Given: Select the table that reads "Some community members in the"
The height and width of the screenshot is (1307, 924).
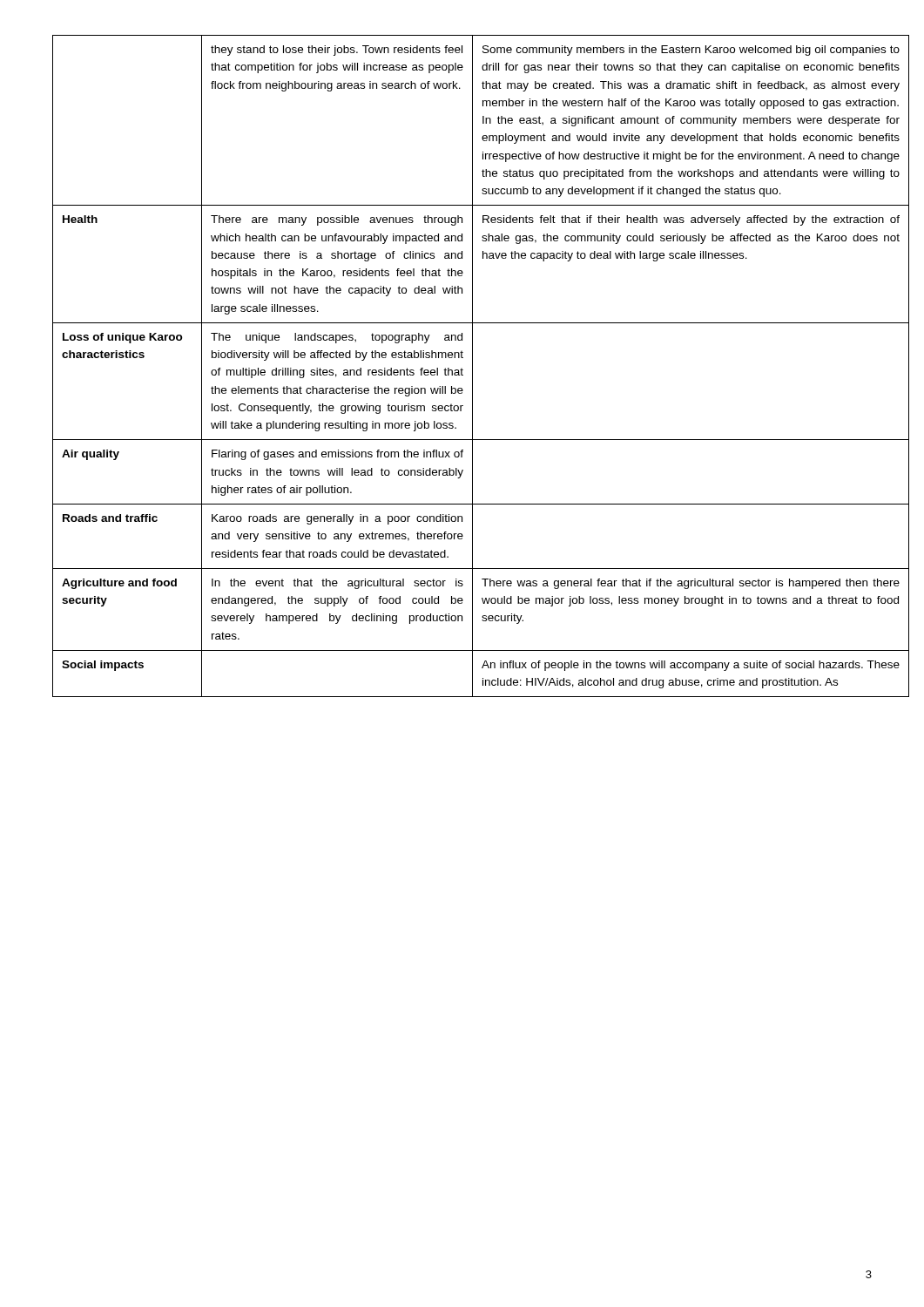Looking at the screenshot, I should pyautogui.click(x=462, y=366).
